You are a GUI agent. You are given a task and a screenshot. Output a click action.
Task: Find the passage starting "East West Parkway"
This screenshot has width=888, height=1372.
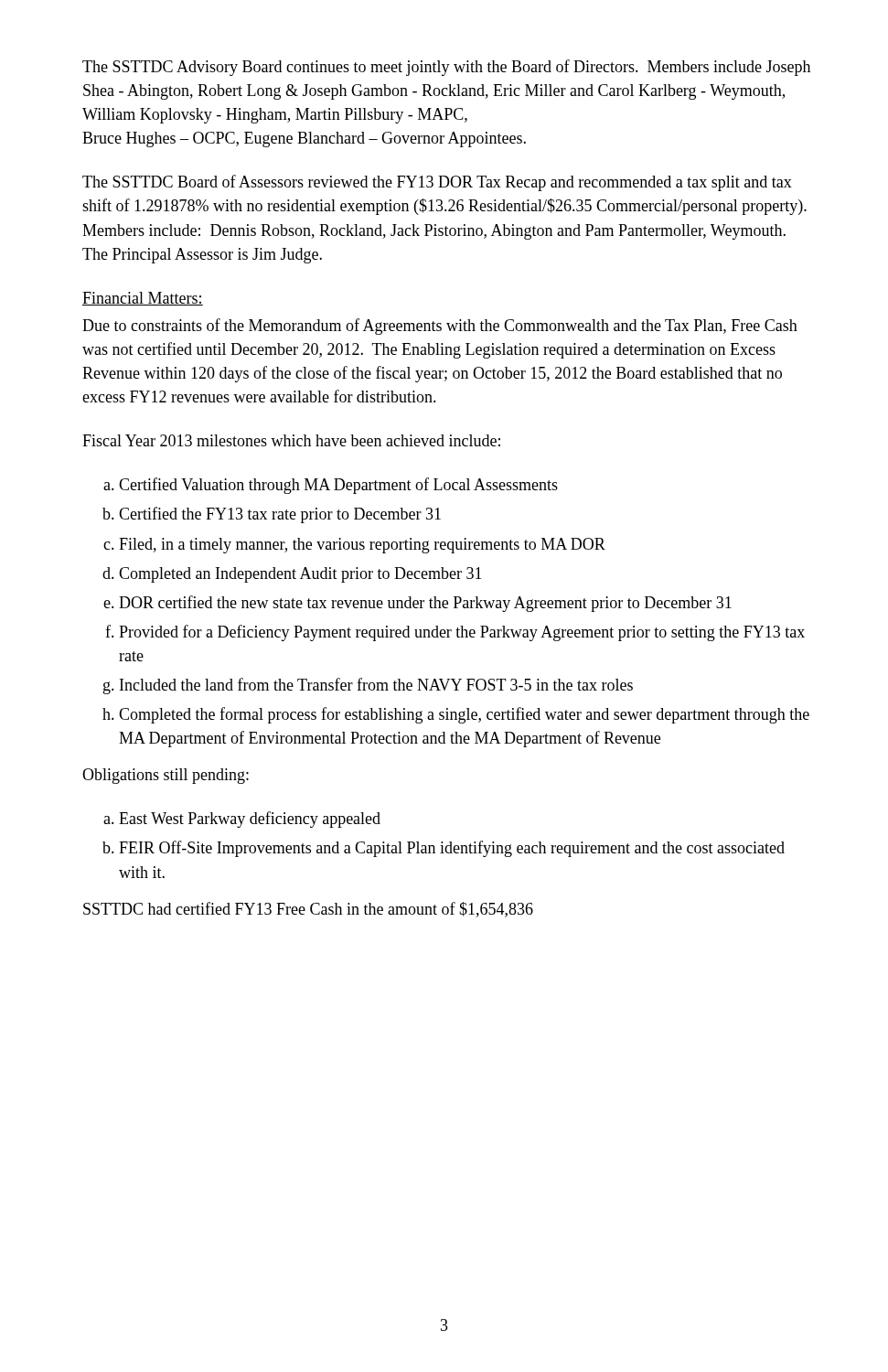pos(250,820)
